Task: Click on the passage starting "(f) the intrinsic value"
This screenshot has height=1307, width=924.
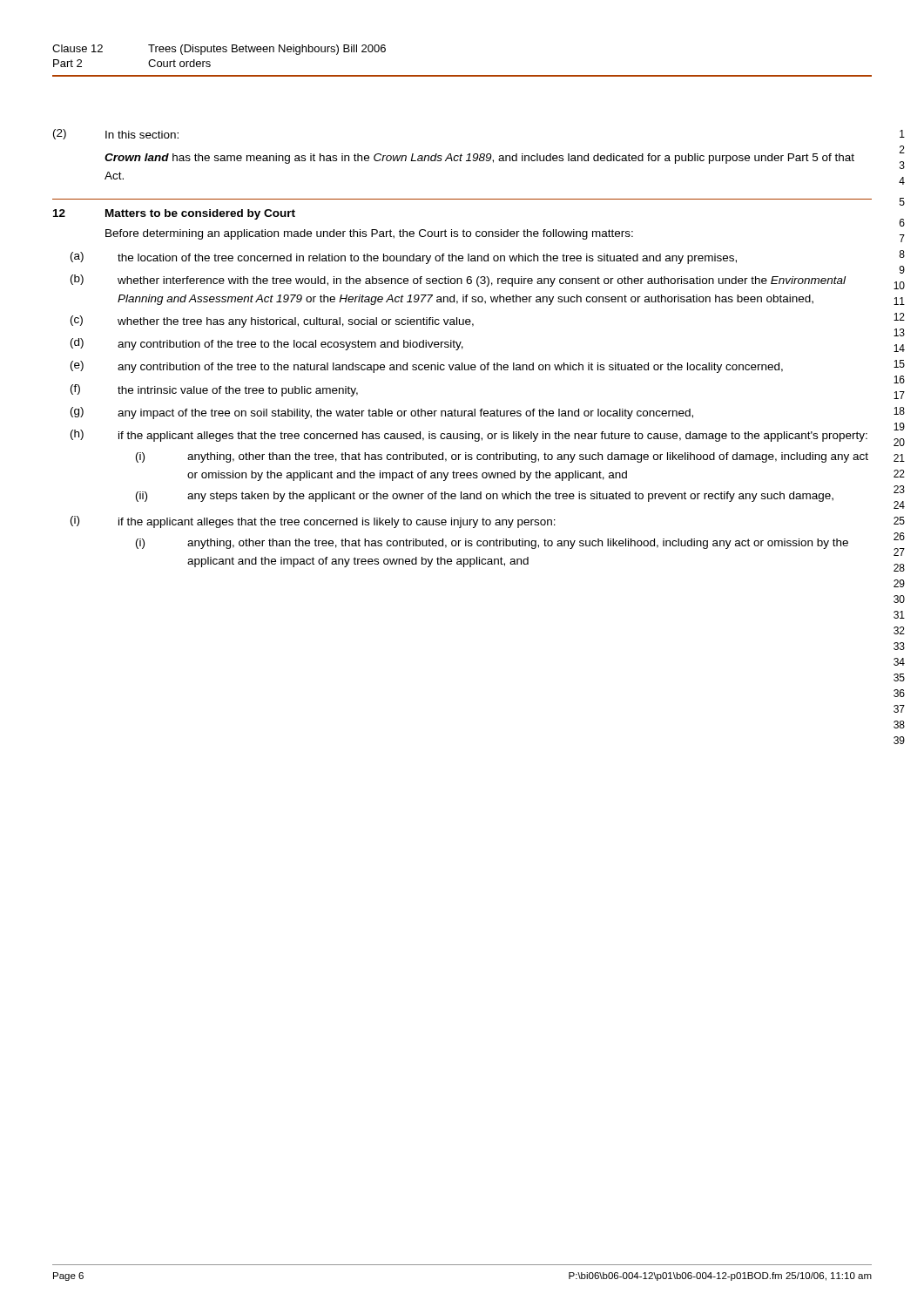Action: pos(214,390)
